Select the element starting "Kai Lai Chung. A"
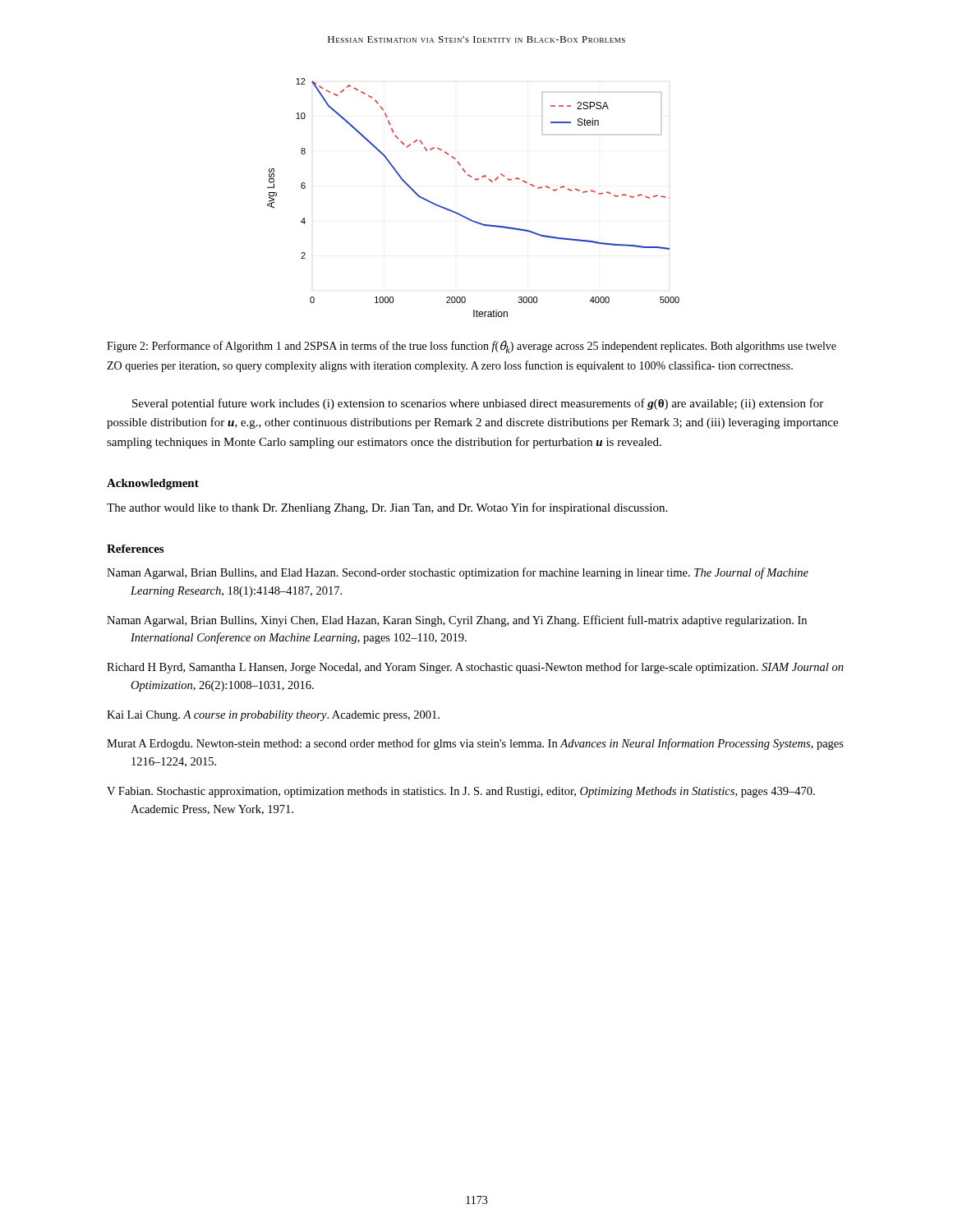The height and width of the screenshot is (1232, 953). [x=274, y=714]
